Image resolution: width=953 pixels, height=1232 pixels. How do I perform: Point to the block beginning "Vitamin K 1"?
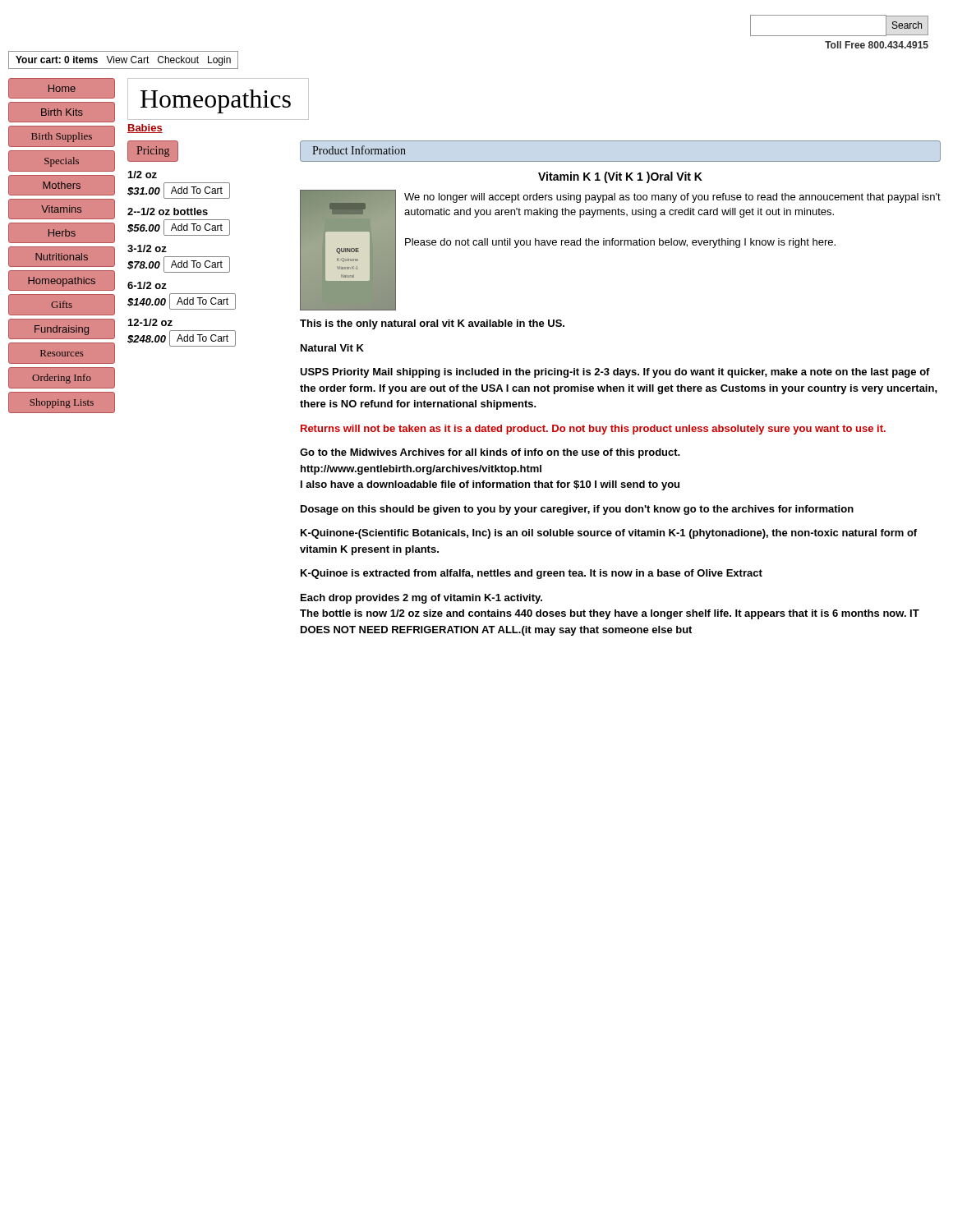620,177
